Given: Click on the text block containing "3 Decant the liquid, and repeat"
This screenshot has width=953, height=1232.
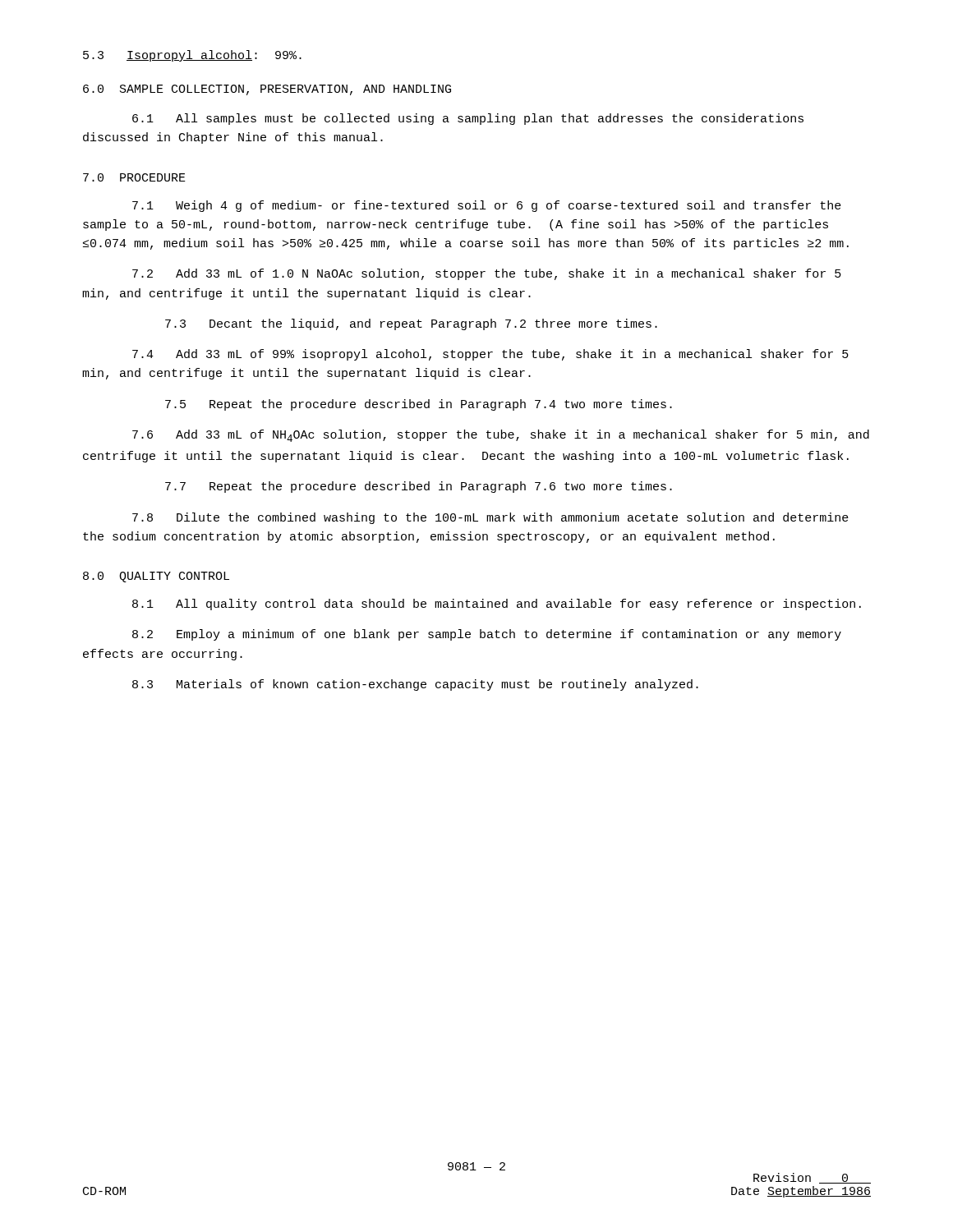Looking at the screenshot, I should tap(412, 325).
